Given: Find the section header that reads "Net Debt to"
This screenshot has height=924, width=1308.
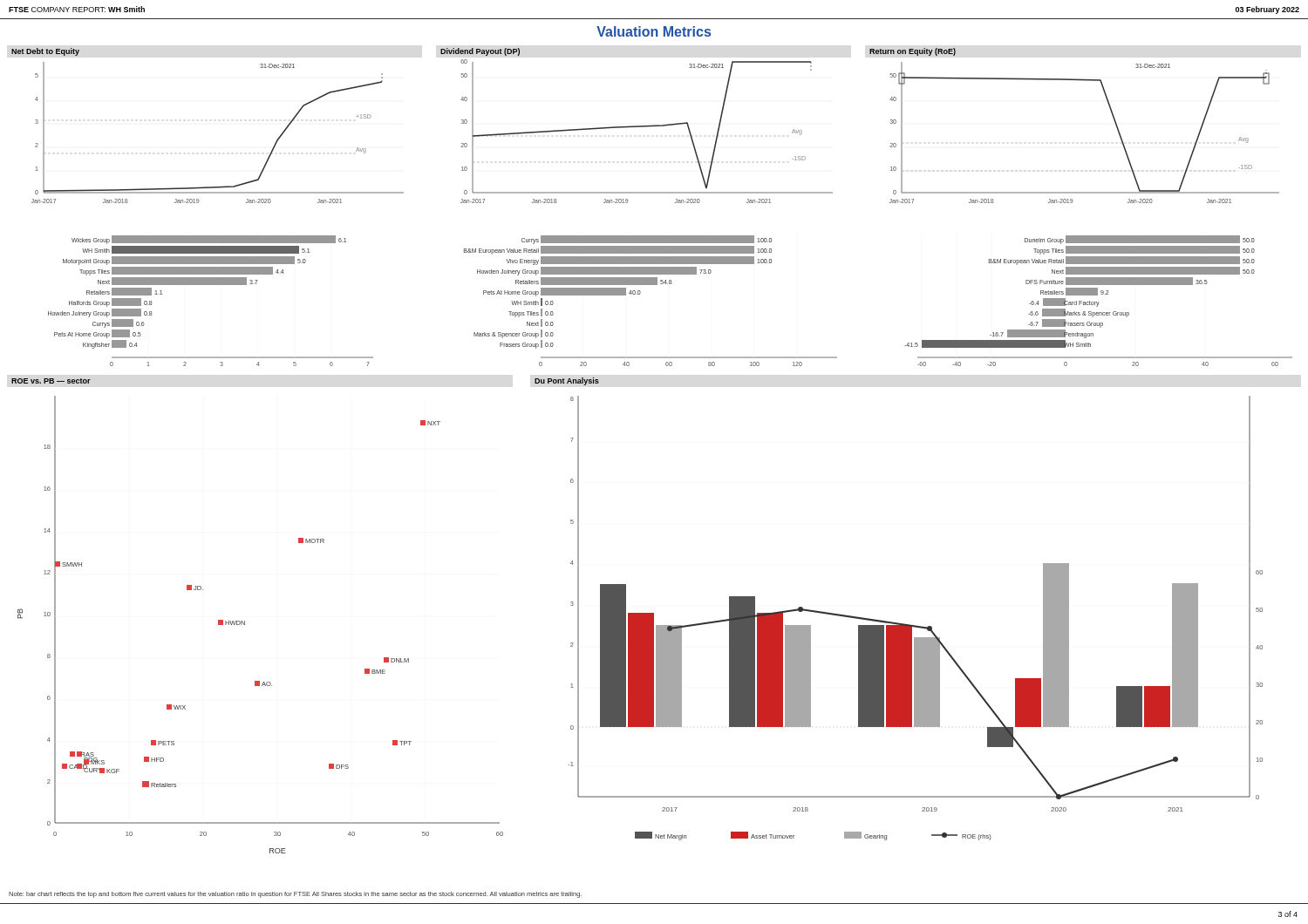Looking at the screenshot, I should (x=45, y=51).
